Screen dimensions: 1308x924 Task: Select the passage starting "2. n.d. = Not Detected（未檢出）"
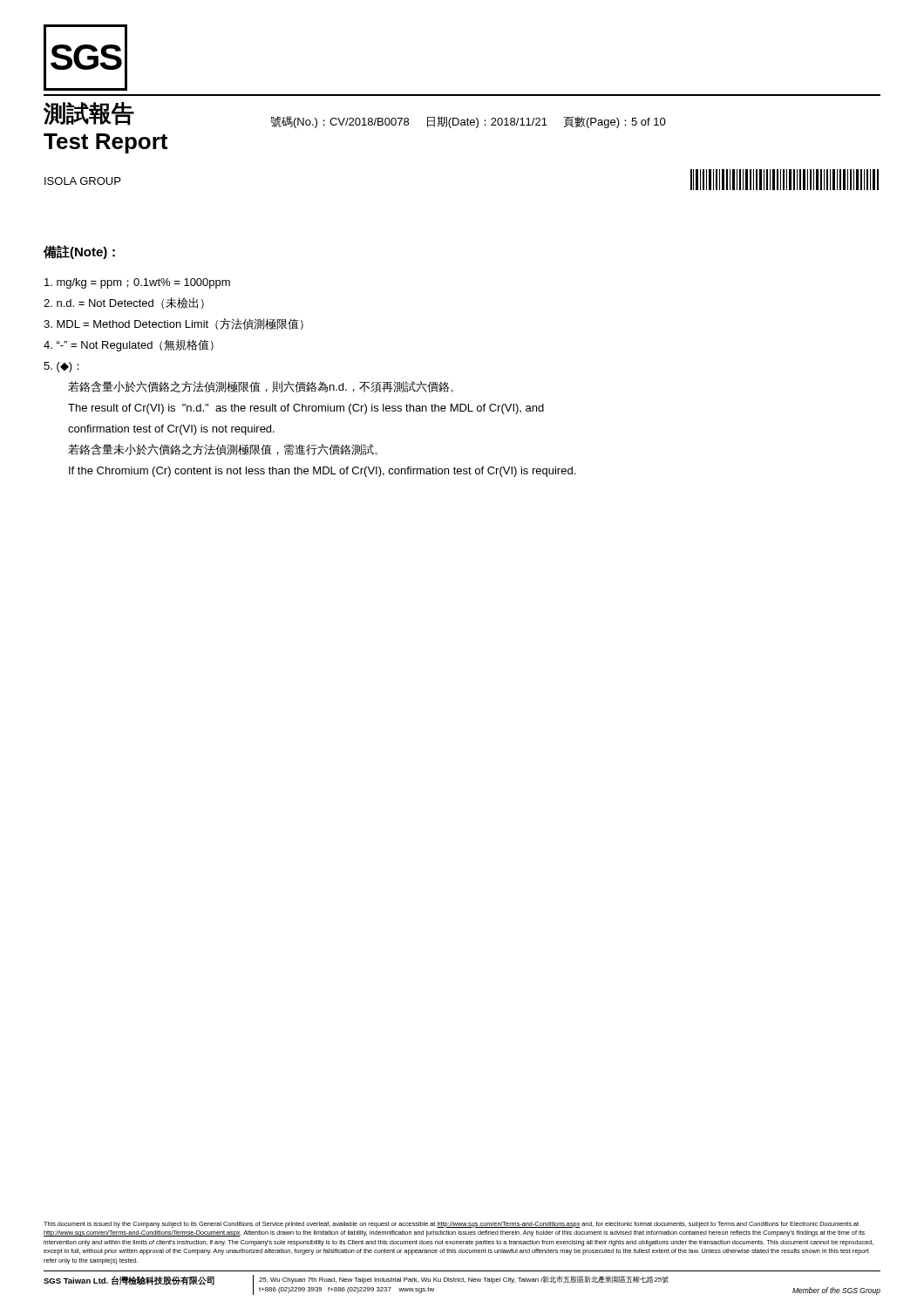[127, 303]
